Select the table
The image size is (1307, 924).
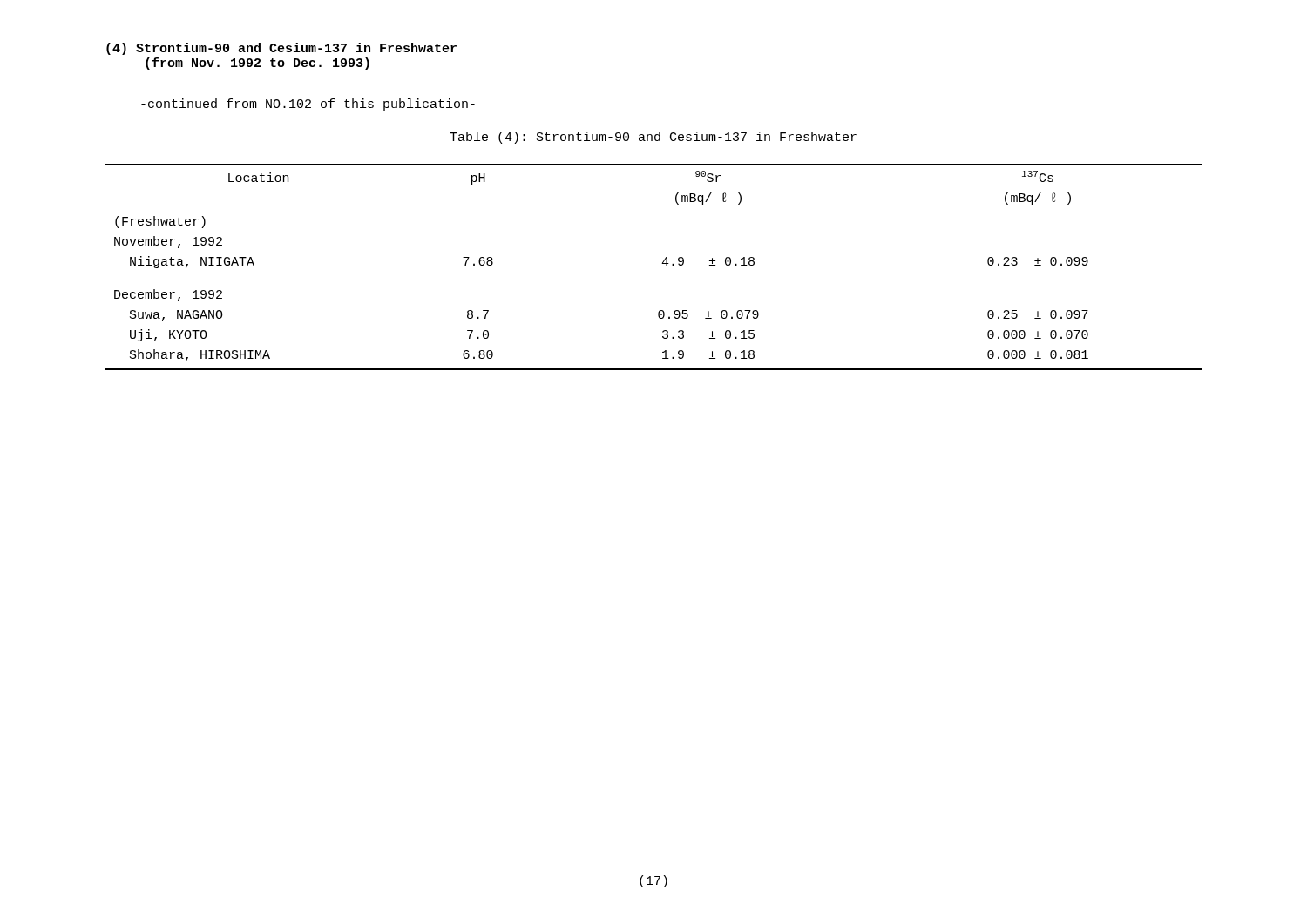654,267
